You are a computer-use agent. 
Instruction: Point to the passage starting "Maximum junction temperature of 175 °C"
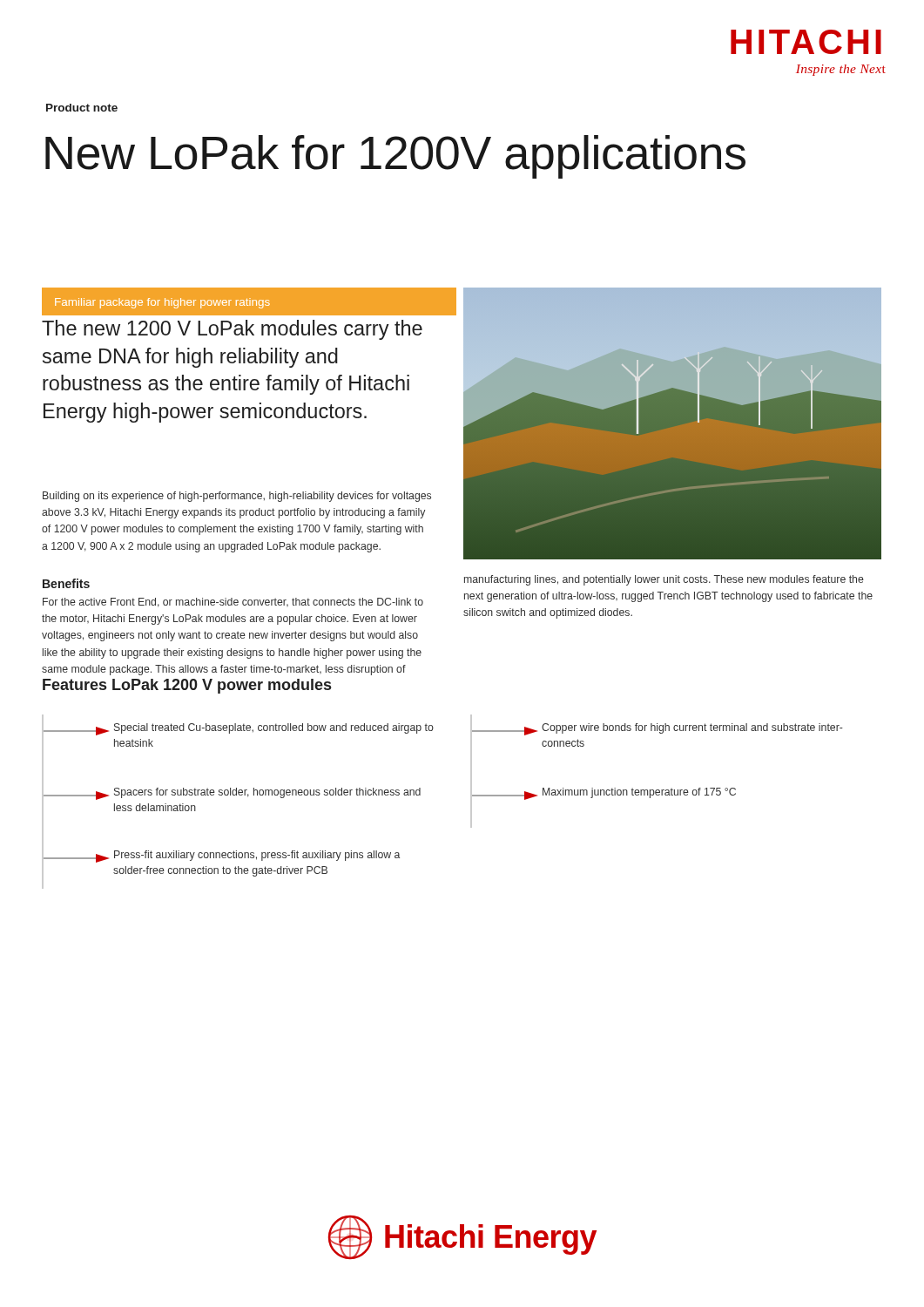point(603,794)
